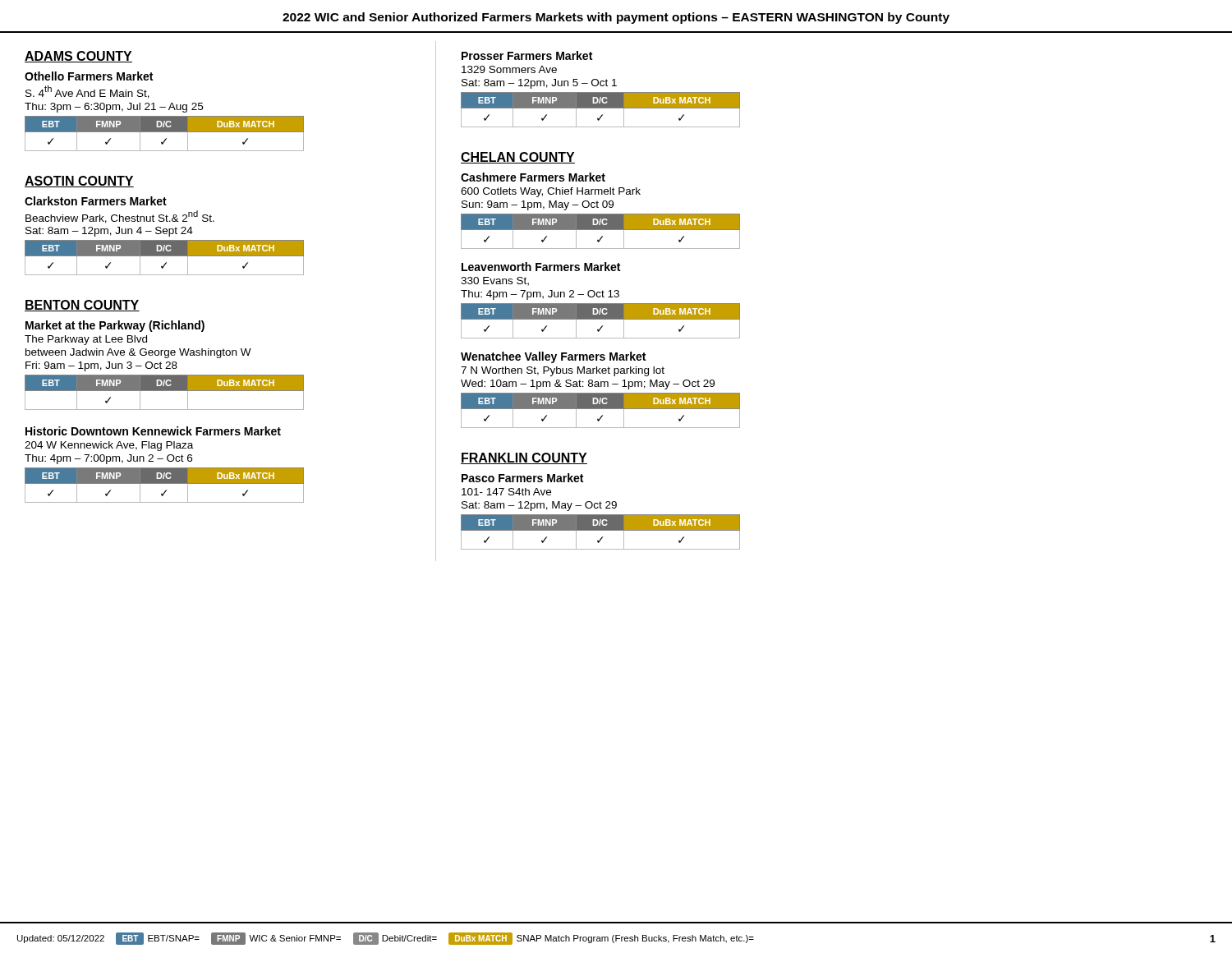Find the block on this page that starts "Clarkston Farmers Market Beachview Park, Chestnut"

(222, 215)
